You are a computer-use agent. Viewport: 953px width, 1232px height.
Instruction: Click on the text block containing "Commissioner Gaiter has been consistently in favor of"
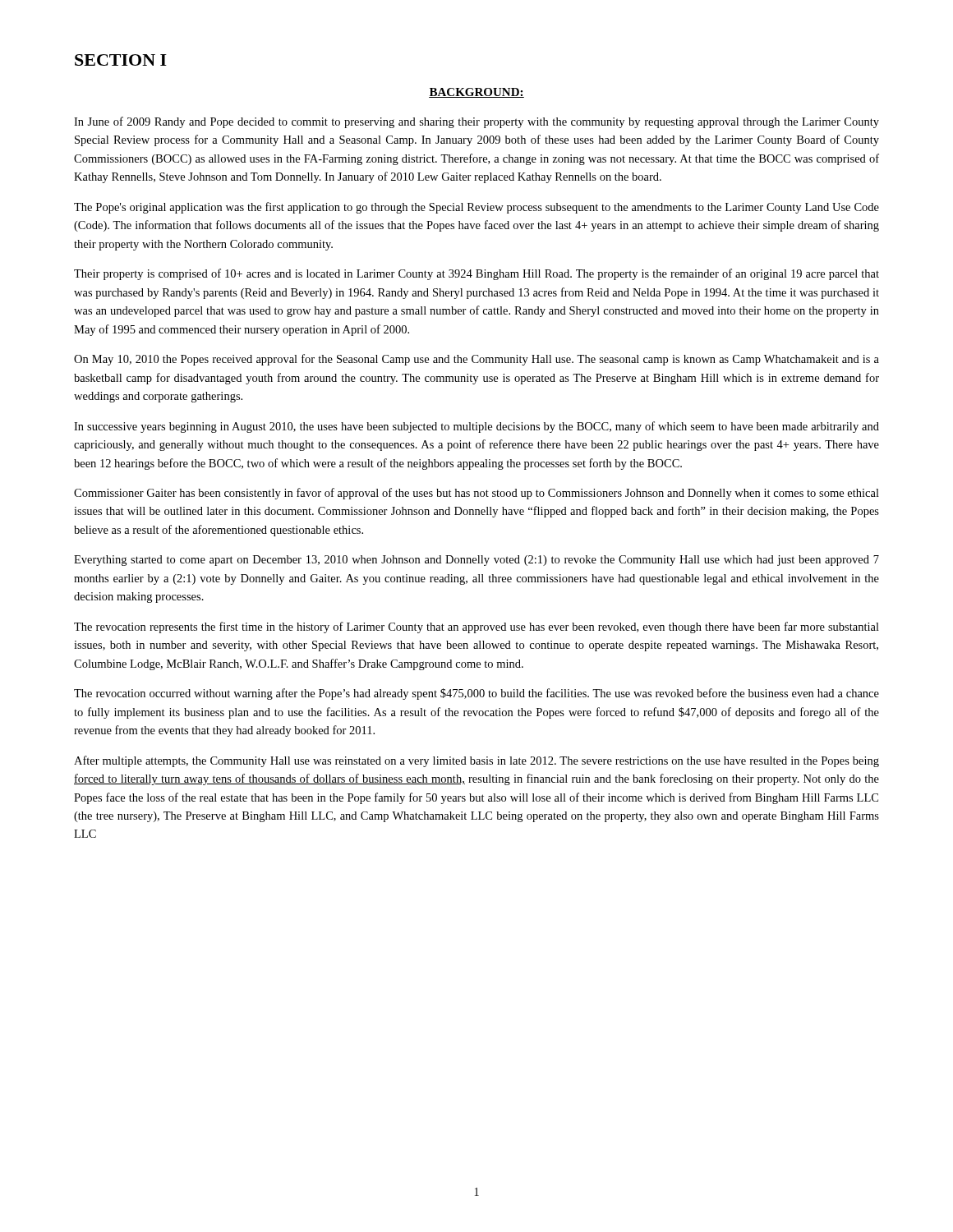(476, 511)
